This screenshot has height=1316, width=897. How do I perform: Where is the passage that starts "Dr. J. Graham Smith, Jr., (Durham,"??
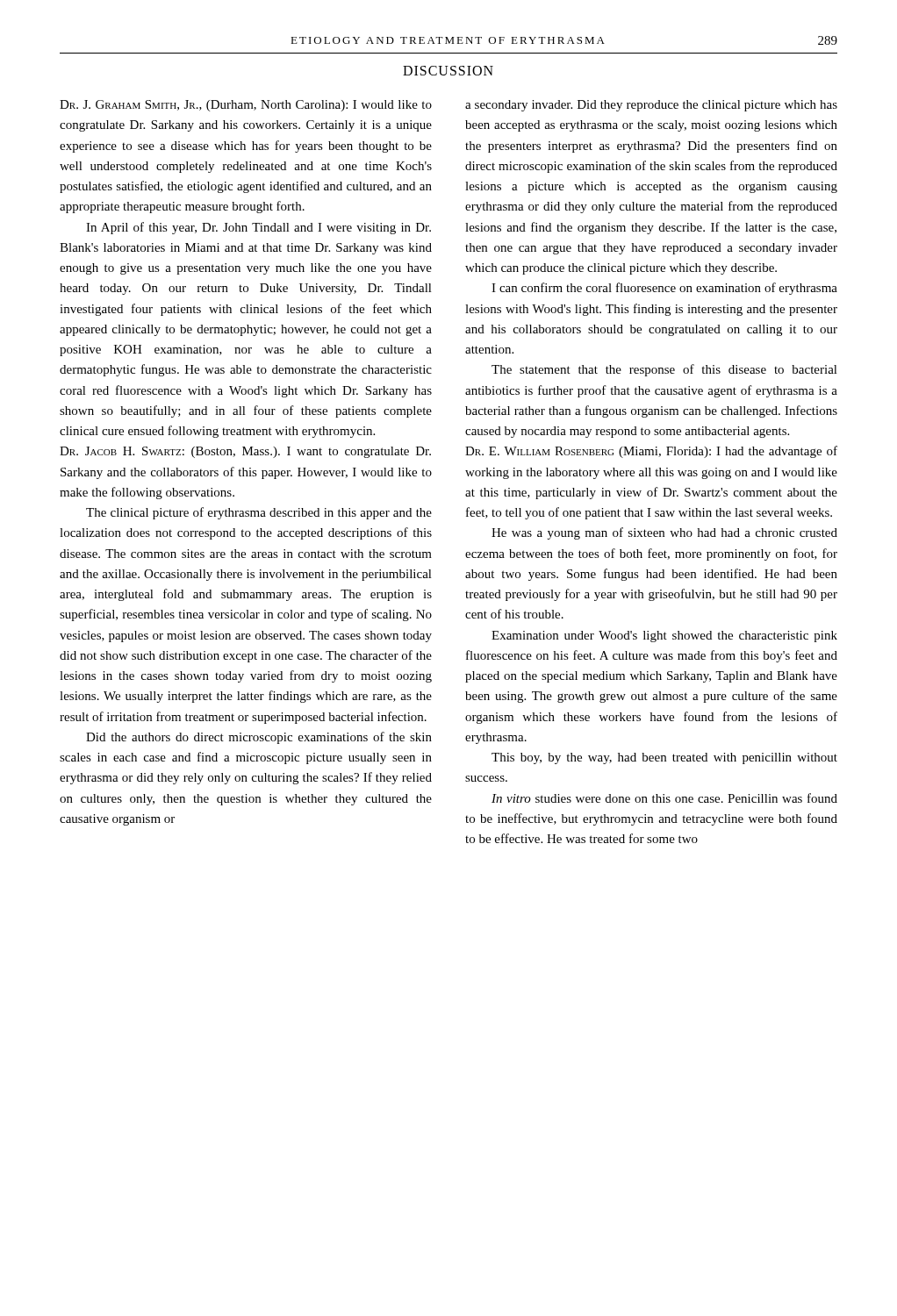pos(246,462)
